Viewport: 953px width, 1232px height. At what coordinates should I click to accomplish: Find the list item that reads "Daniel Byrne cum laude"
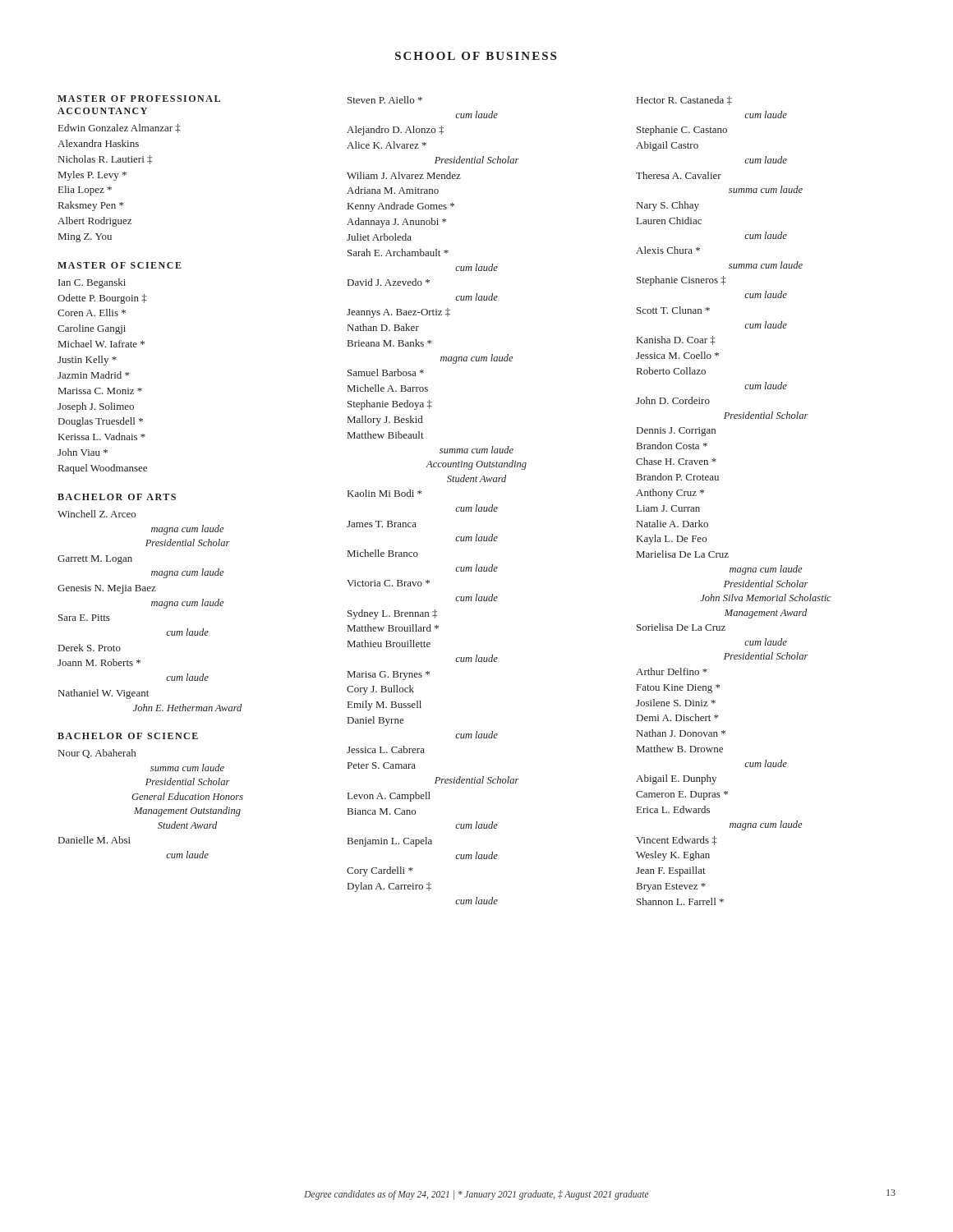[x=476, y=728]
